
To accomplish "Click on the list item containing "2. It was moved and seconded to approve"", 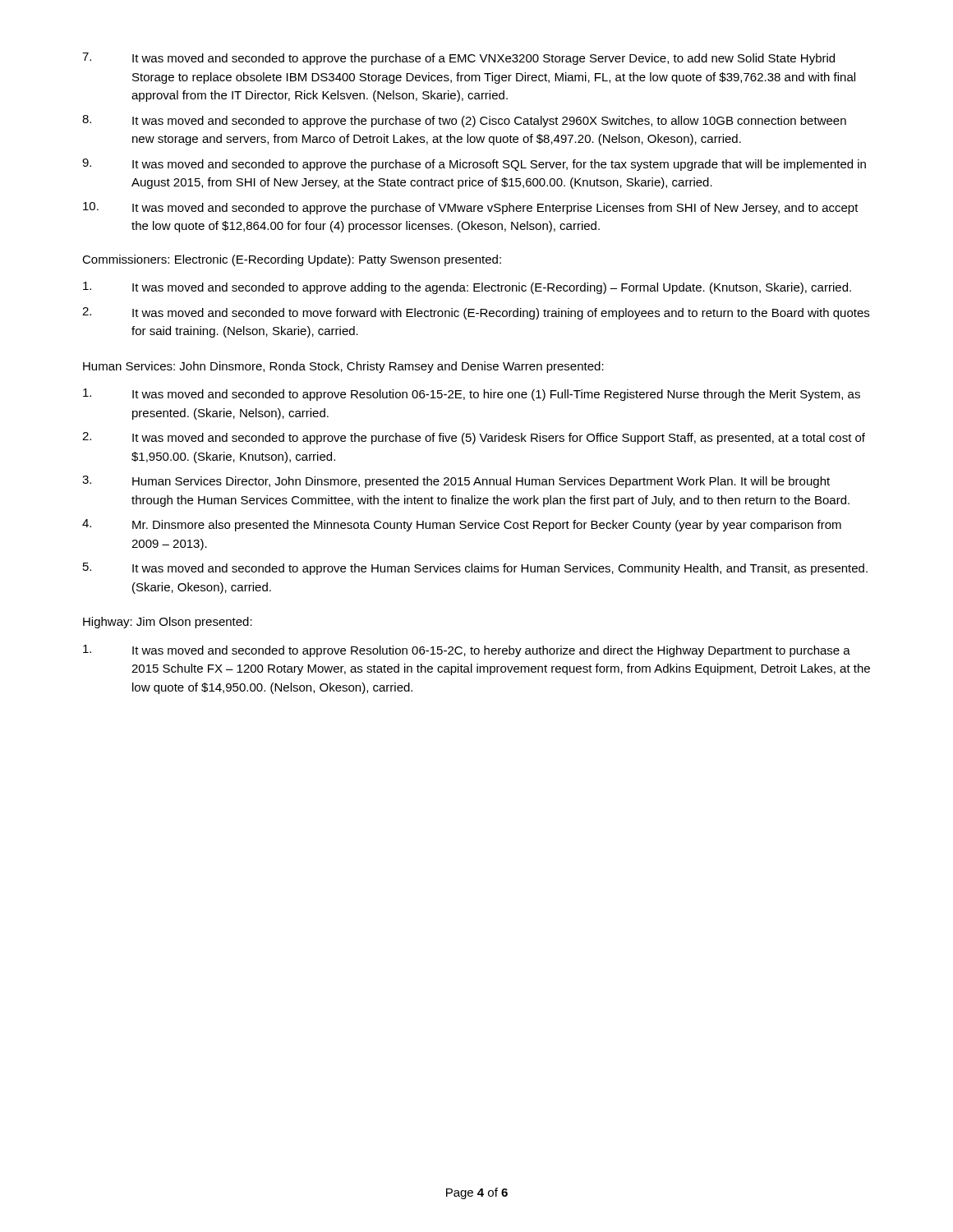I will [476, 447].
